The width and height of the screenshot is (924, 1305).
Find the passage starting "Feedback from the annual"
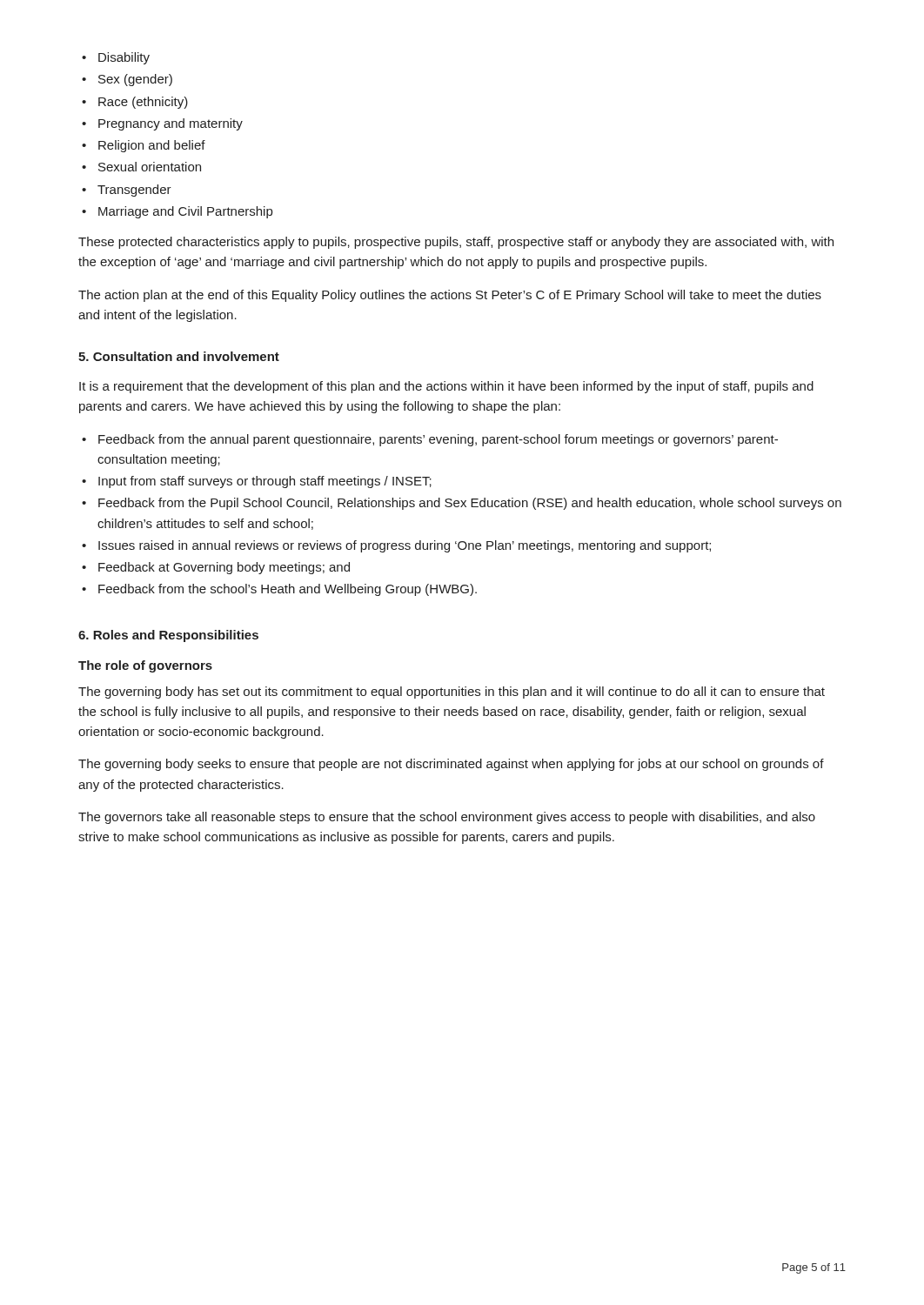[438, 449]
